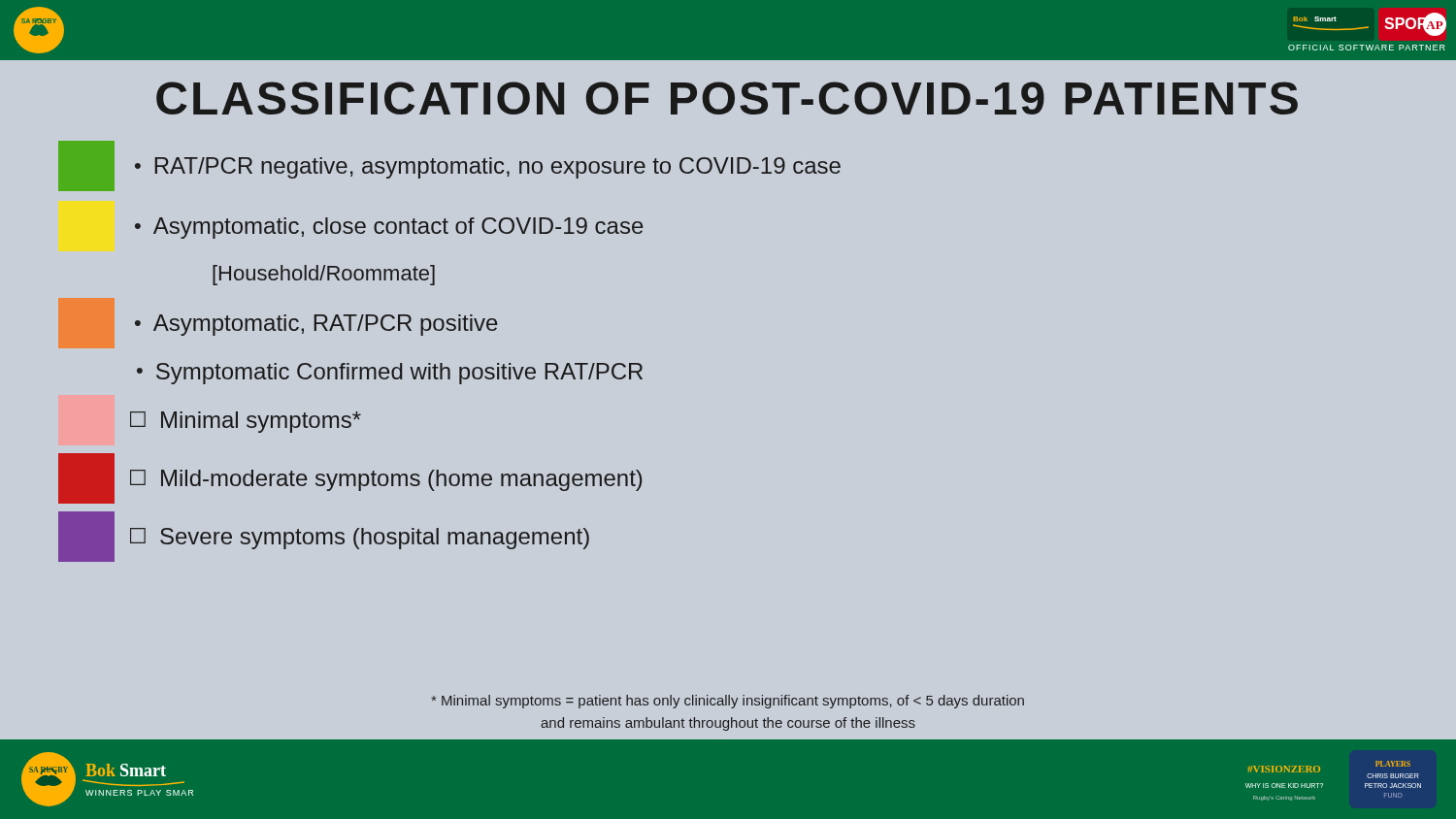Navigate to the block starting "• Asymptomatic, RAT/PCR positive"
The width and height of the screenshot is (1456, 819).
(278, 323)
